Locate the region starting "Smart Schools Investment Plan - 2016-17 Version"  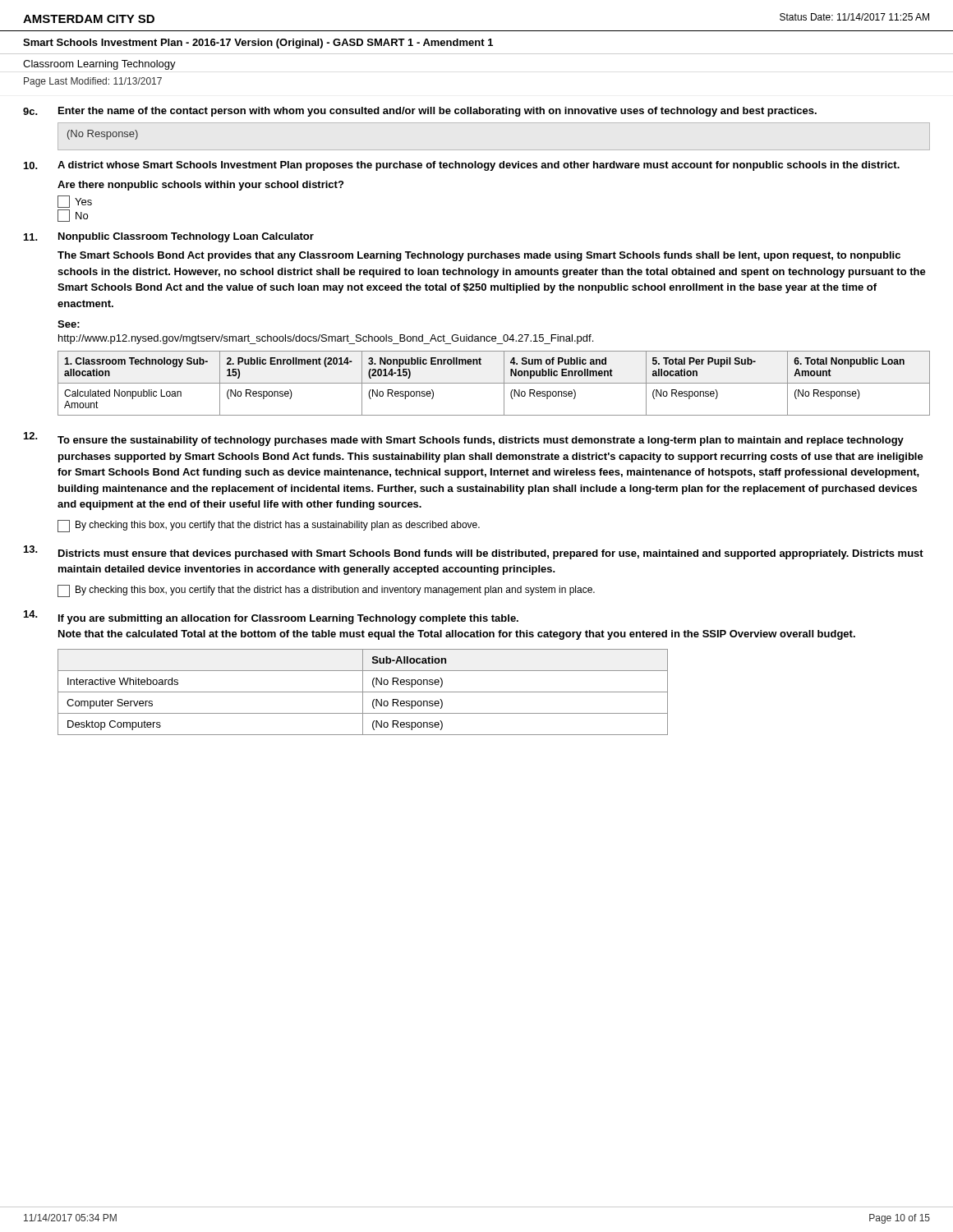pos(258,42)
